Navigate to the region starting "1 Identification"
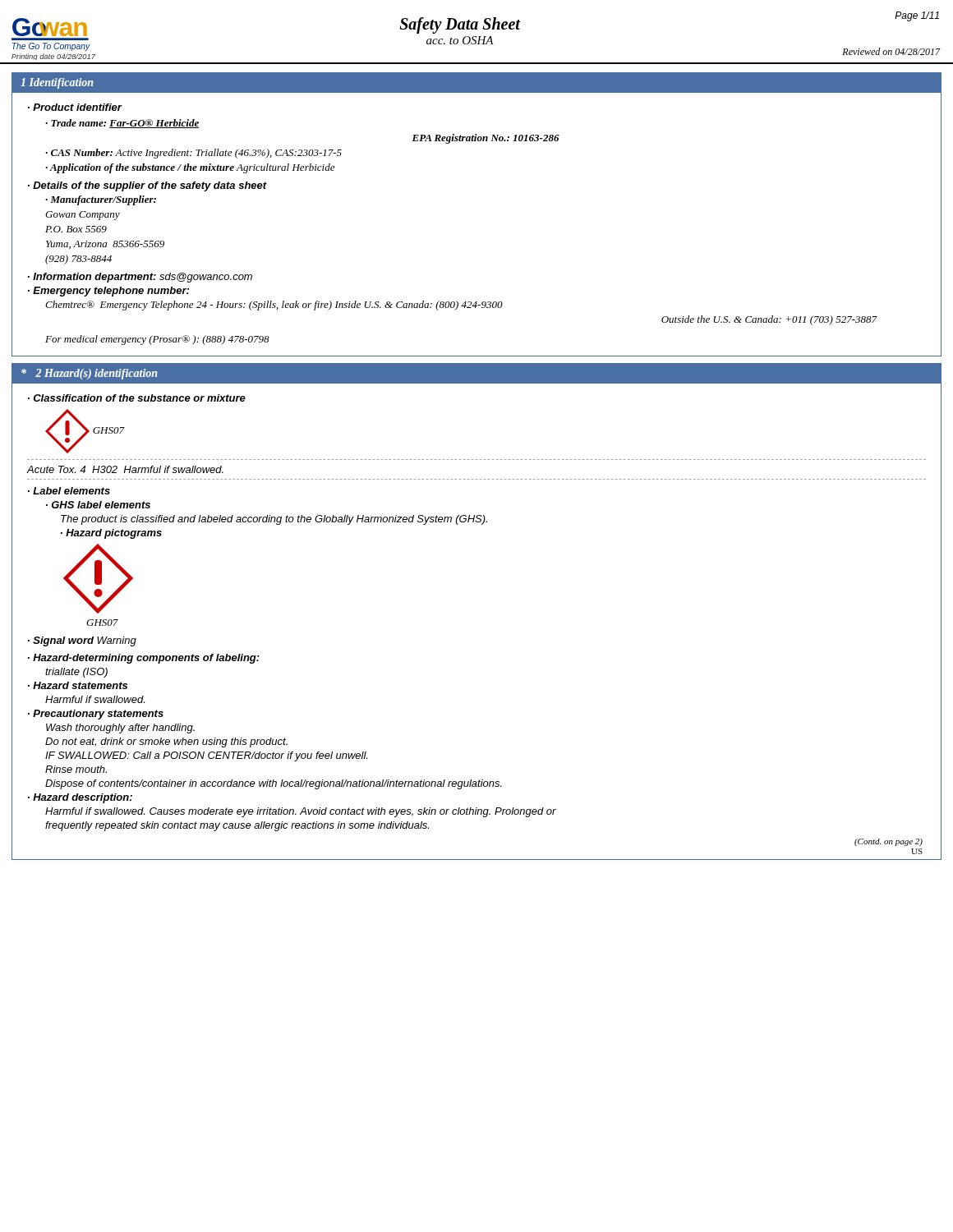 (x=57, y=83)
